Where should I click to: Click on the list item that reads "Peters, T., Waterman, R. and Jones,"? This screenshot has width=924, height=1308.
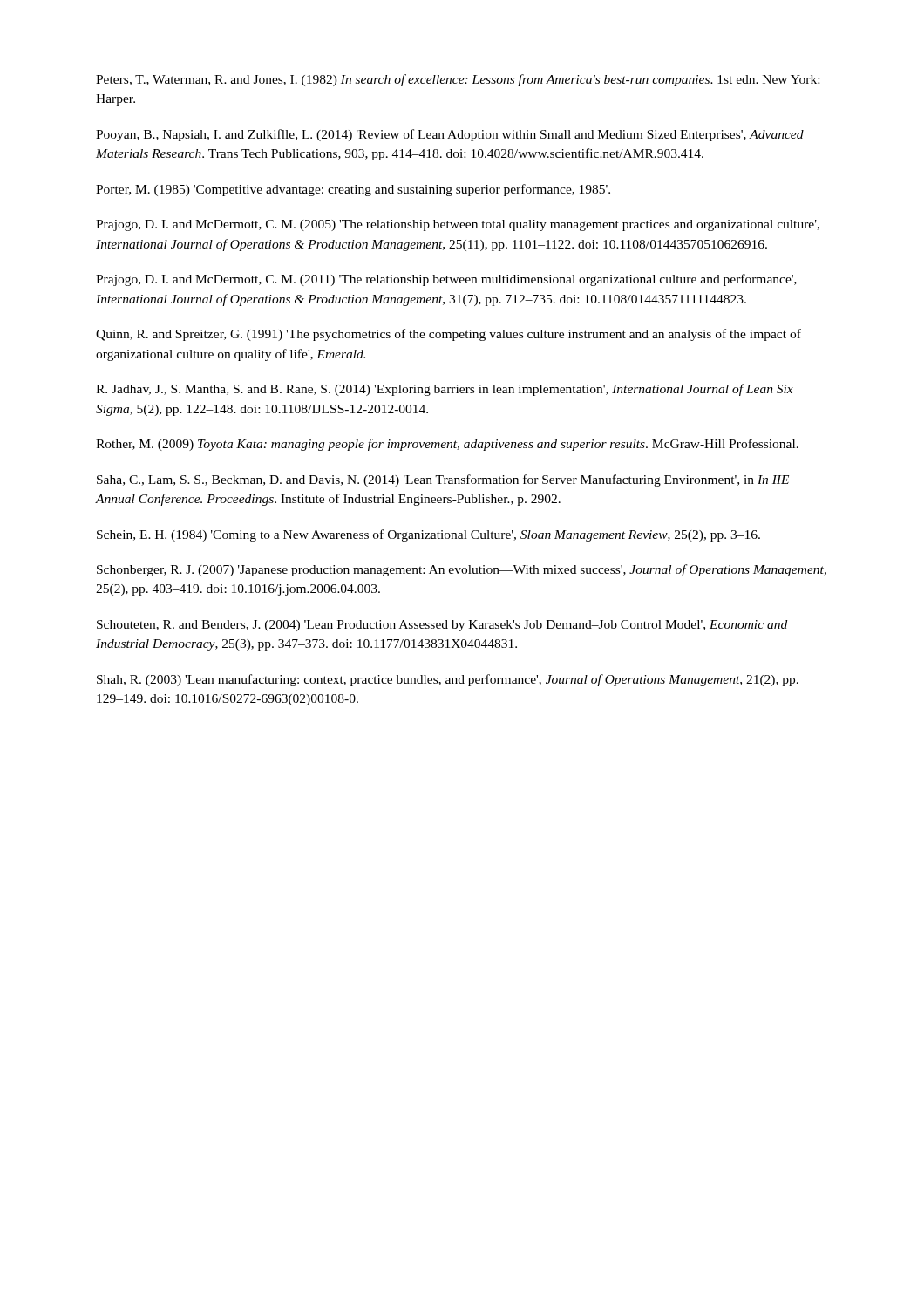click(458, 89)
